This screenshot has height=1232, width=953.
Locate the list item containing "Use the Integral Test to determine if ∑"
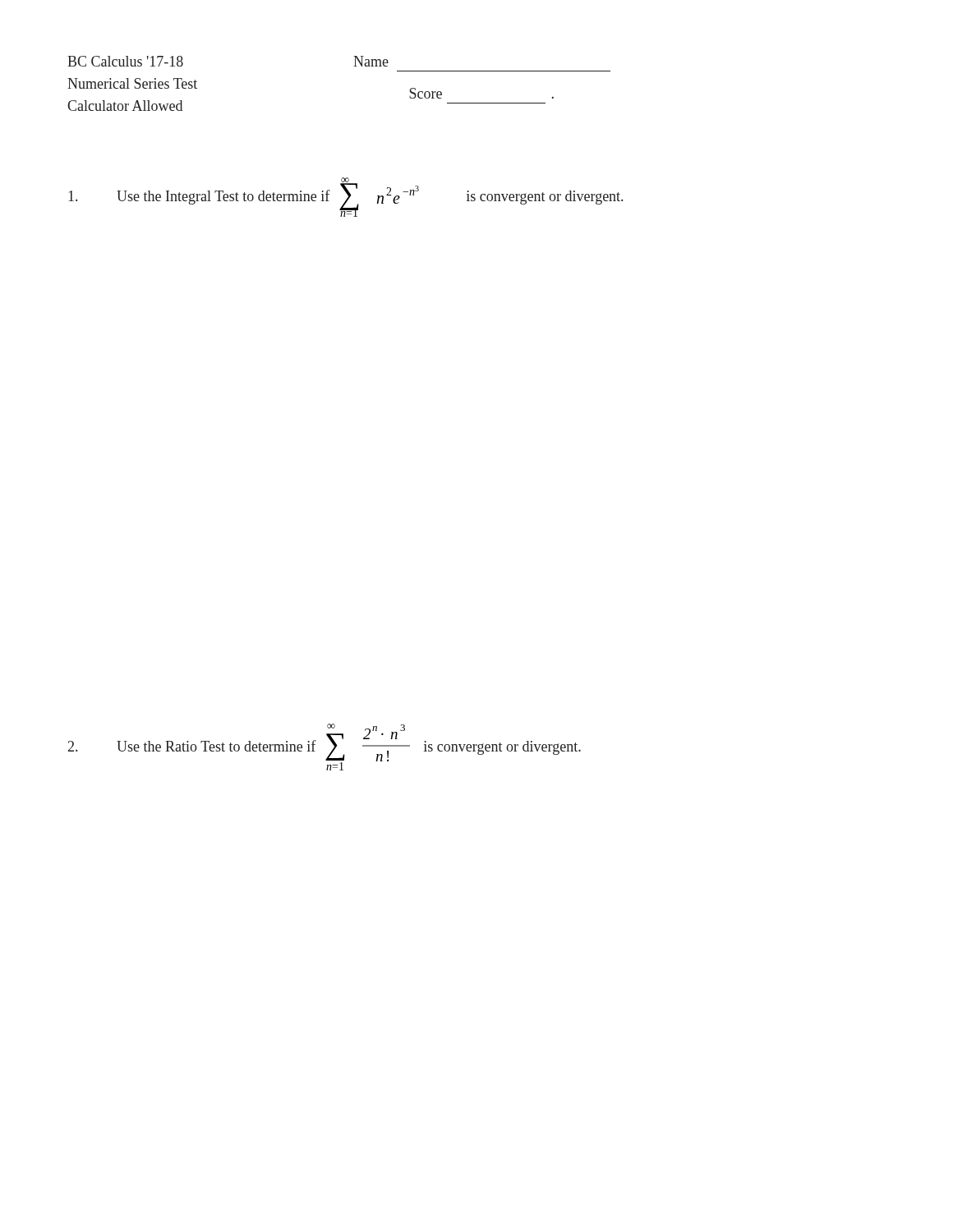point(346,196)
